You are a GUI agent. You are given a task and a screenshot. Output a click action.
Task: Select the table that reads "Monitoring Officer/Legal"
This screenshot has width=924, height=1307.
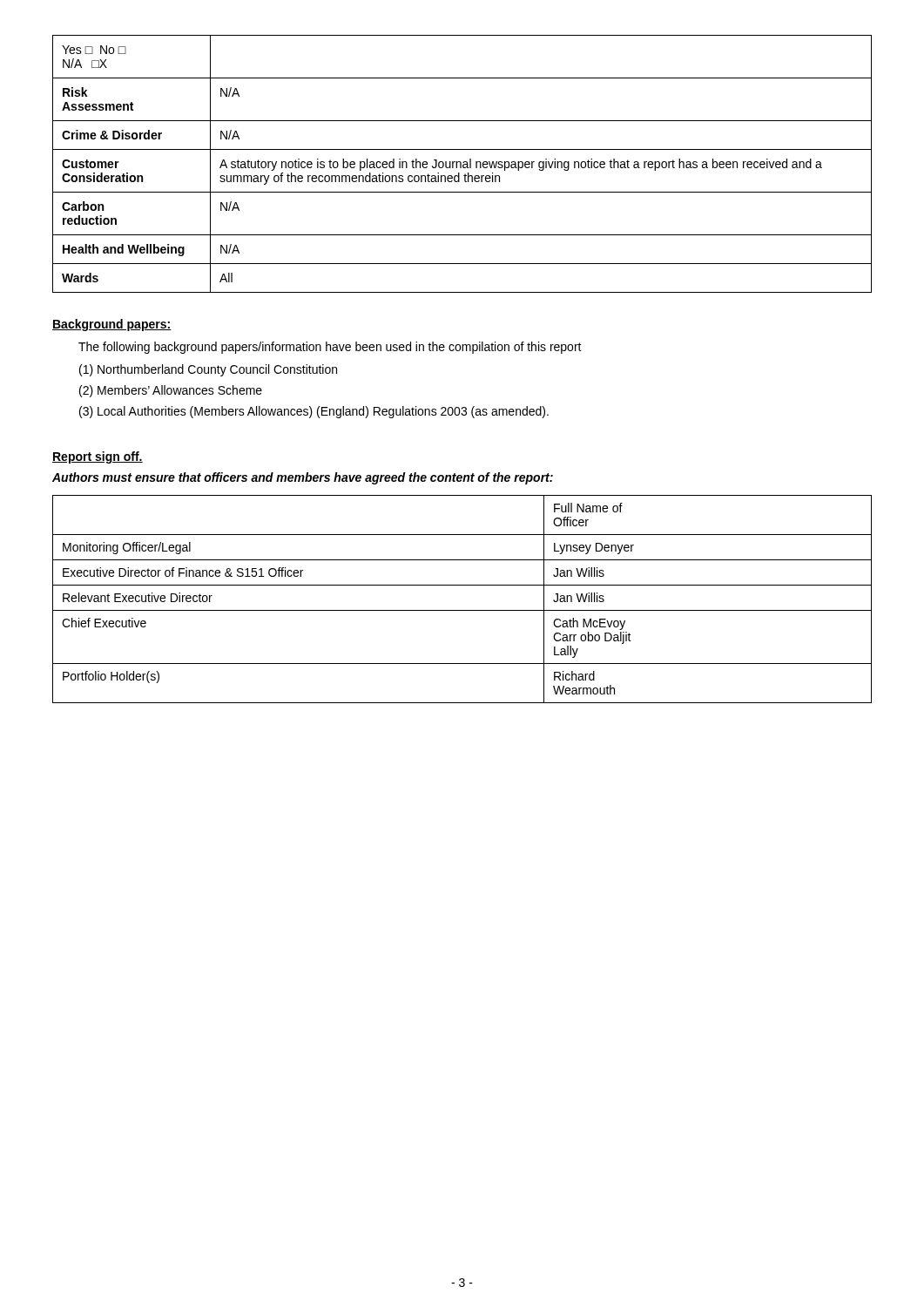point(462,599)
